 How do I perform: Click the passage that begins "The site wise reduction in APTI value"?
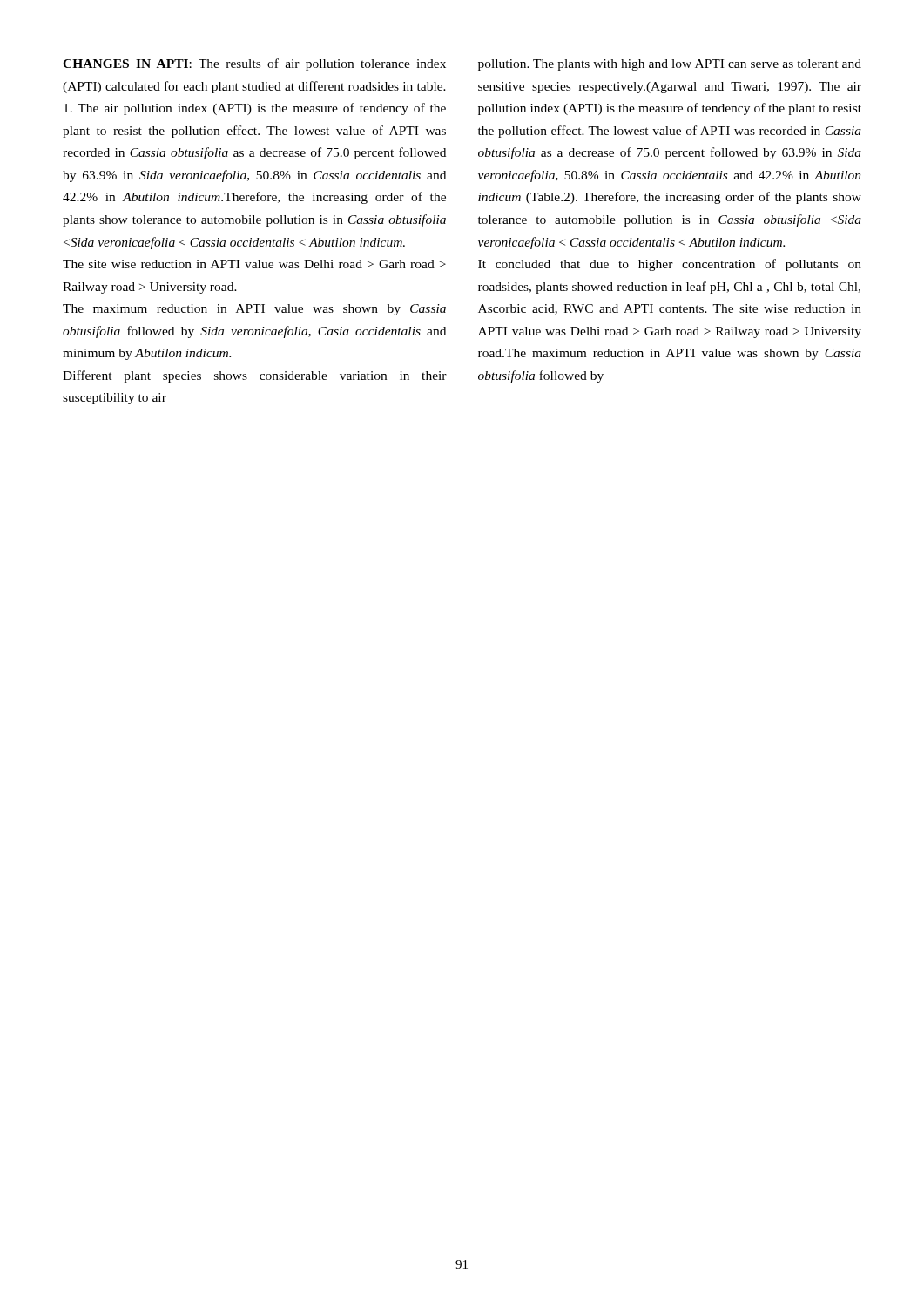click(x=255, y=275)
